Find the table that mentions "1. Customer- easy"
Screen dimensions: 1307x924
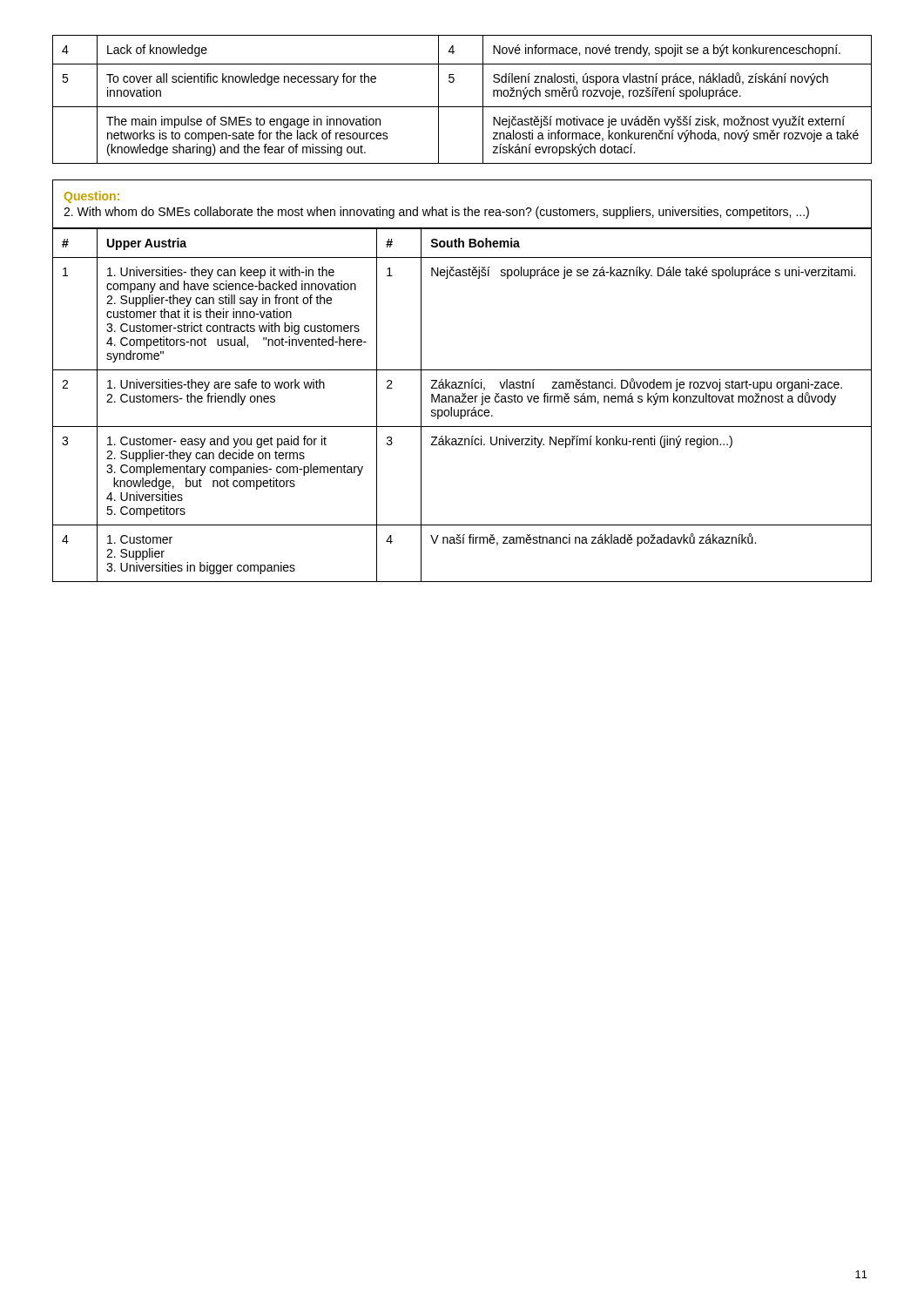[462, 405]
